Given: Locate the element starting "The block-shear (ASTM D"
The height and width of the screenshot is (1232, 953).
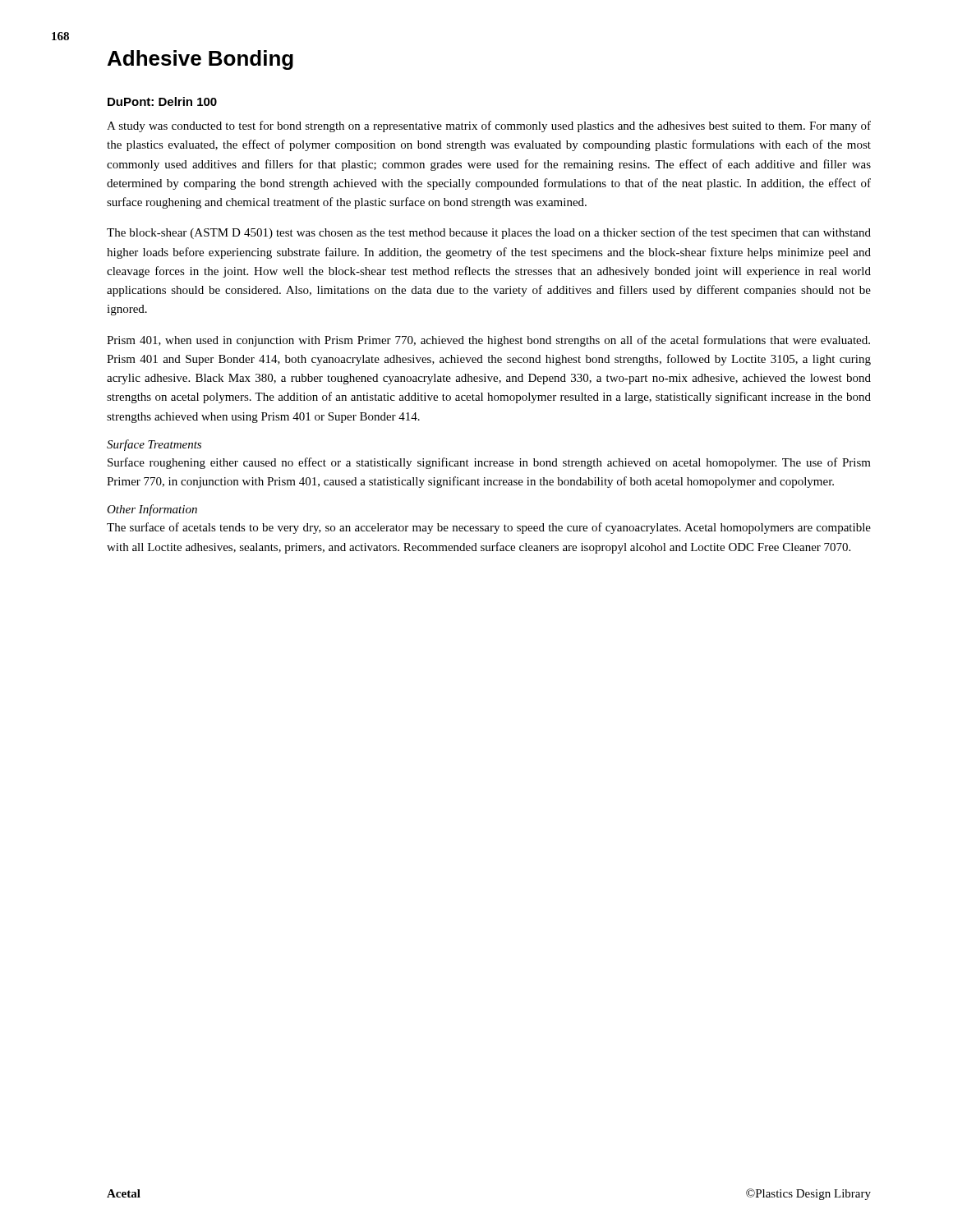Looking at the screenshot, I should tap(489, 271).
